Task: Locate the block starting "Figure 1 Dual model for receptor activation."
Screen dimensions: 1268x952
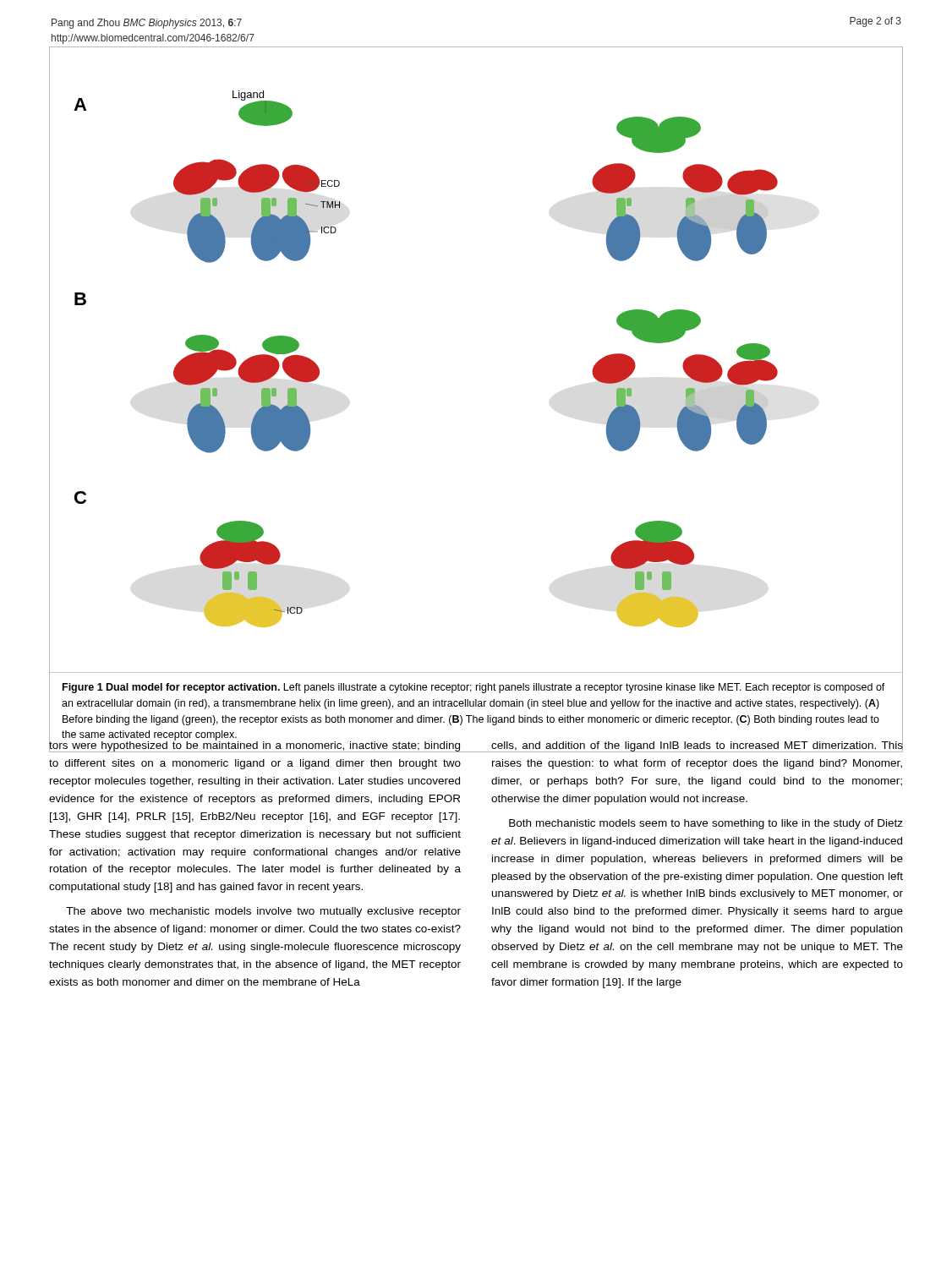Action: click(473, 711)
